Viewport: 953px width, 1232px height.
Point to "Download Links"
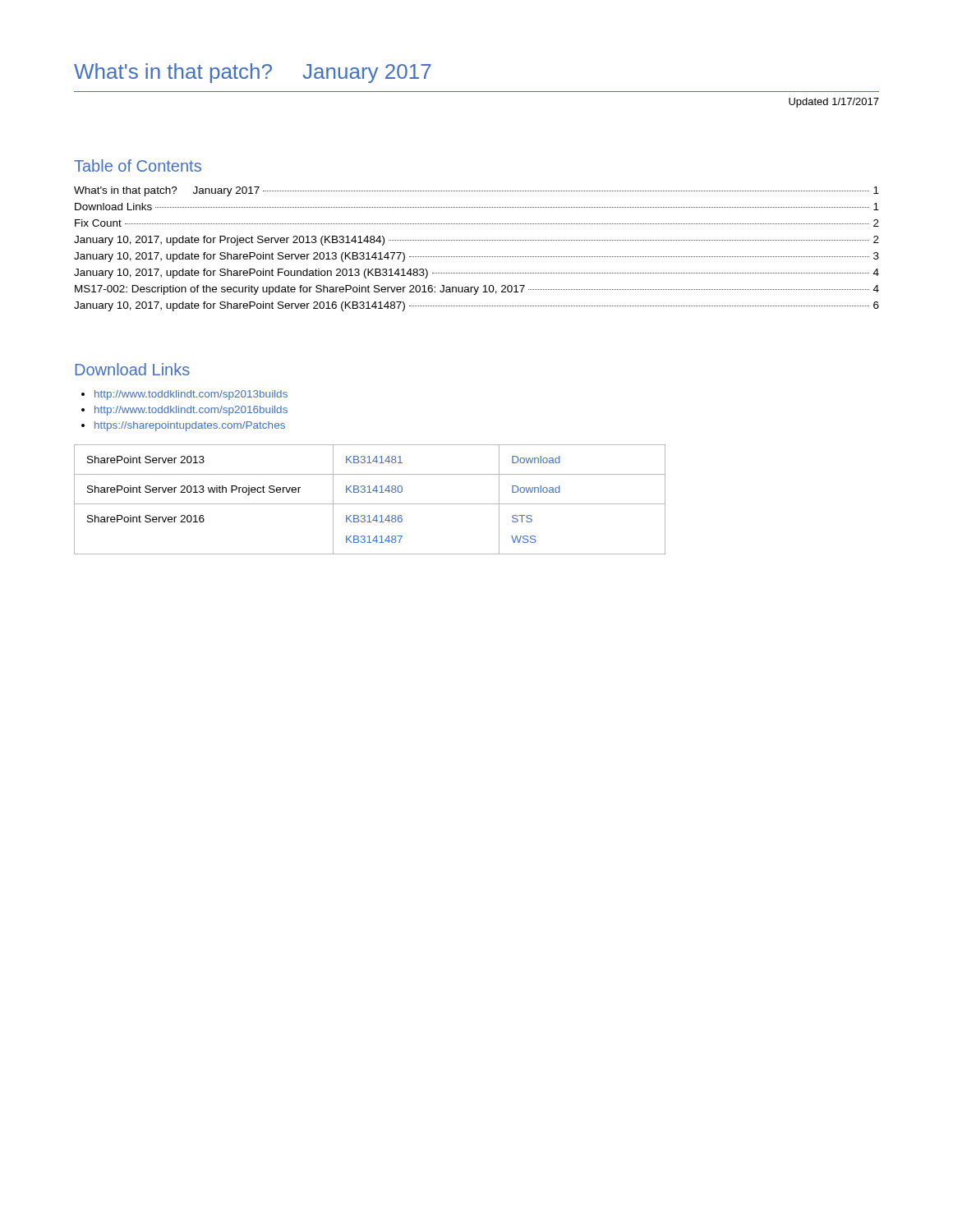(132, 369)
